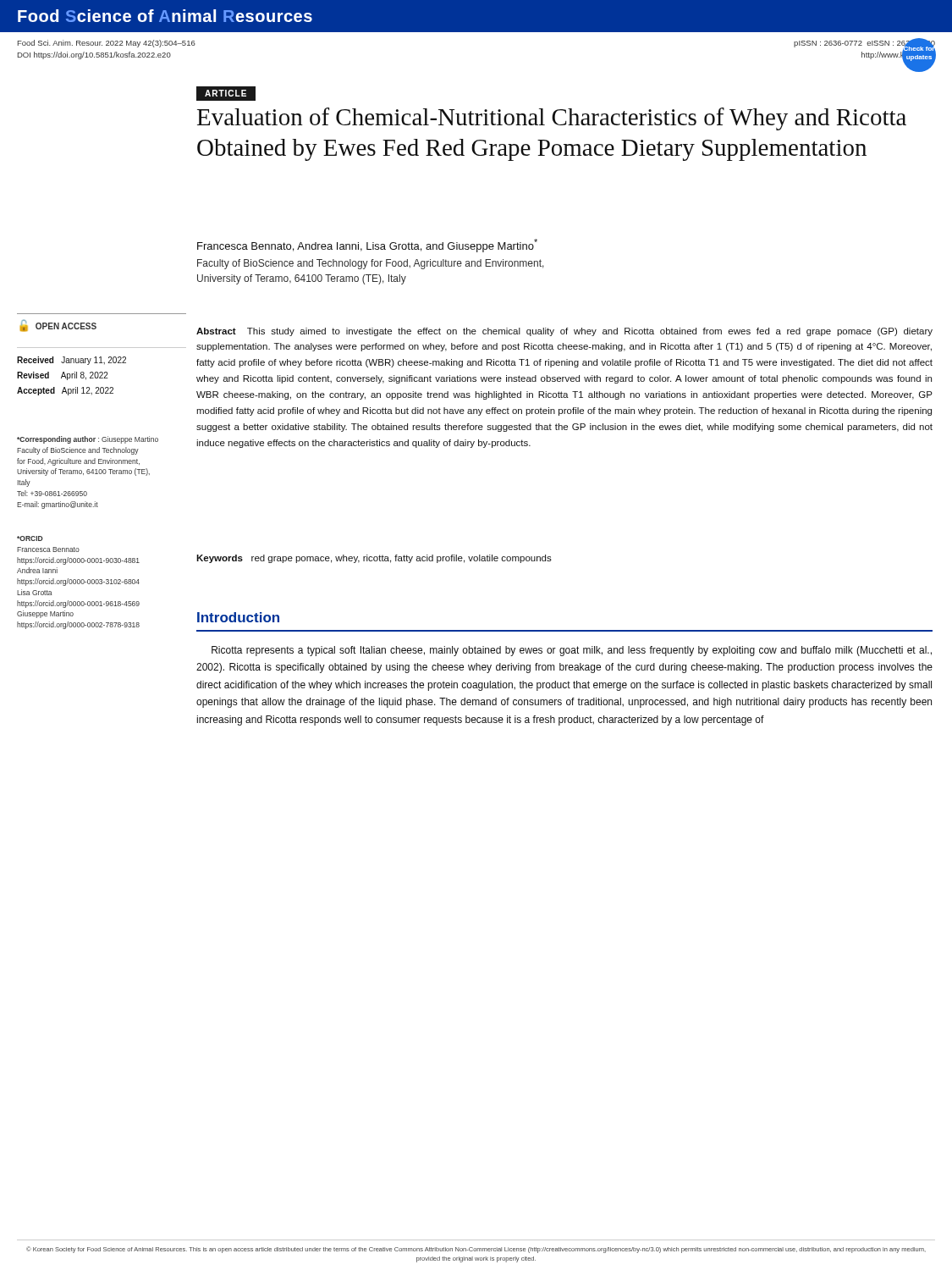This screenshot has width=952, height=1270.
Task: Navigate to the passage starting "Corresponding author : Giuseppe Martino Faculty of BioScience"
Action: coord(88,472)
